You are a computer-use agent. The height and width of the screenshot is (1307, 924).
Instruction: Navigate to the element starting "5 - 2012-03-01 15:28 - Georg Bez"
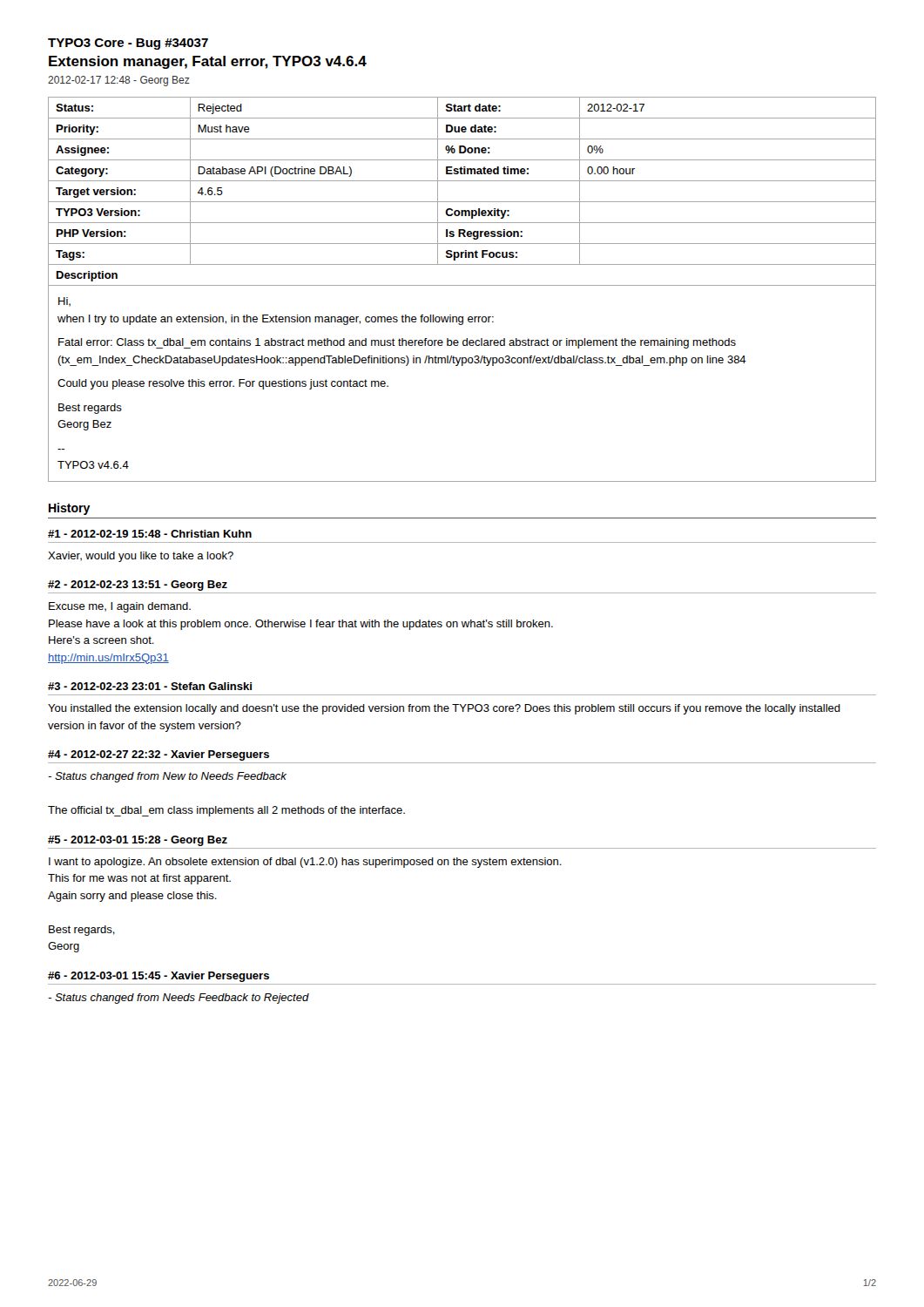pos(138,839)
